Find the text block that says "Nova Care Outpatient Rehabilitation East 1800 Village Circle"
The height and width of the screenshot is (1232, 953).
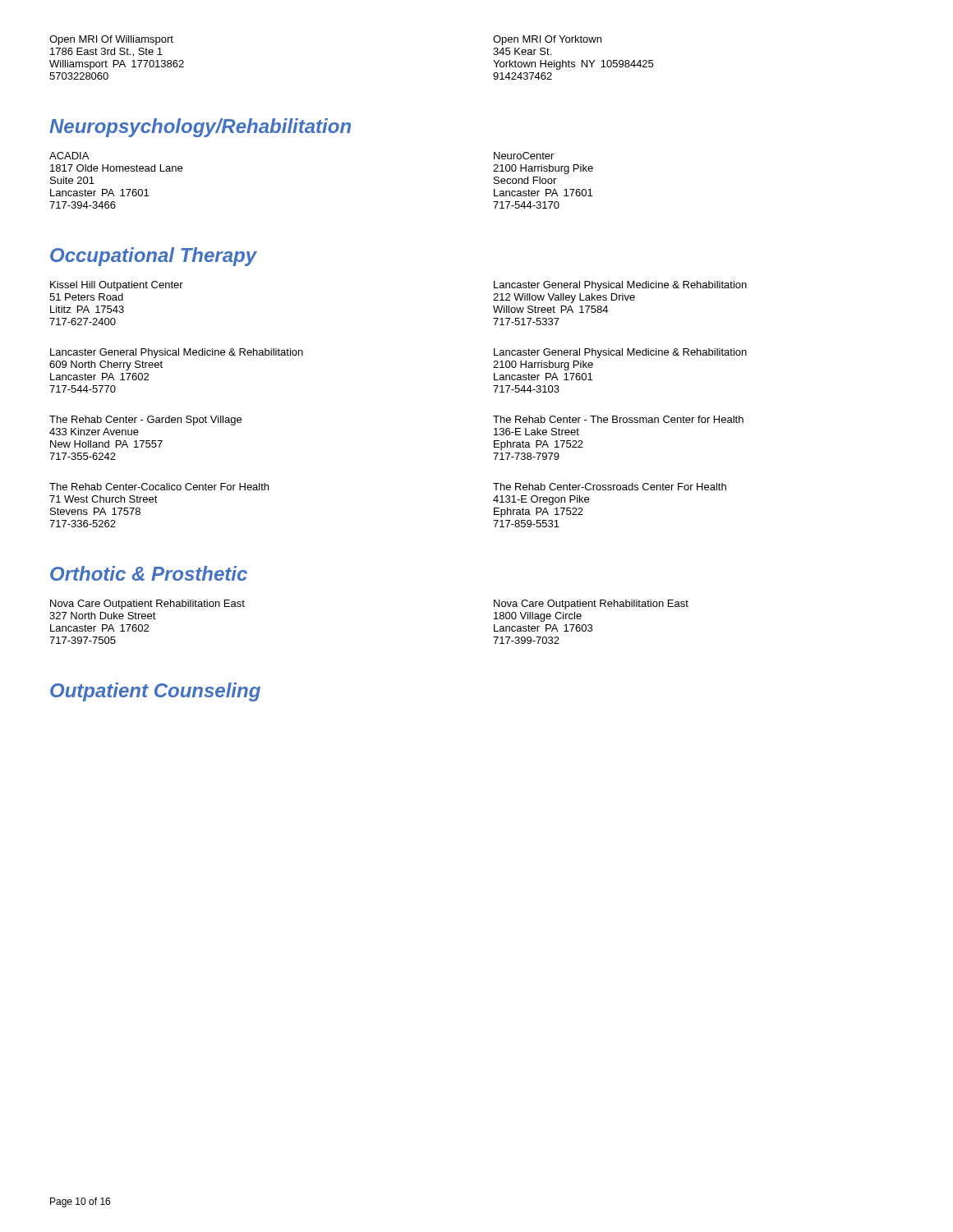point(591,605)
